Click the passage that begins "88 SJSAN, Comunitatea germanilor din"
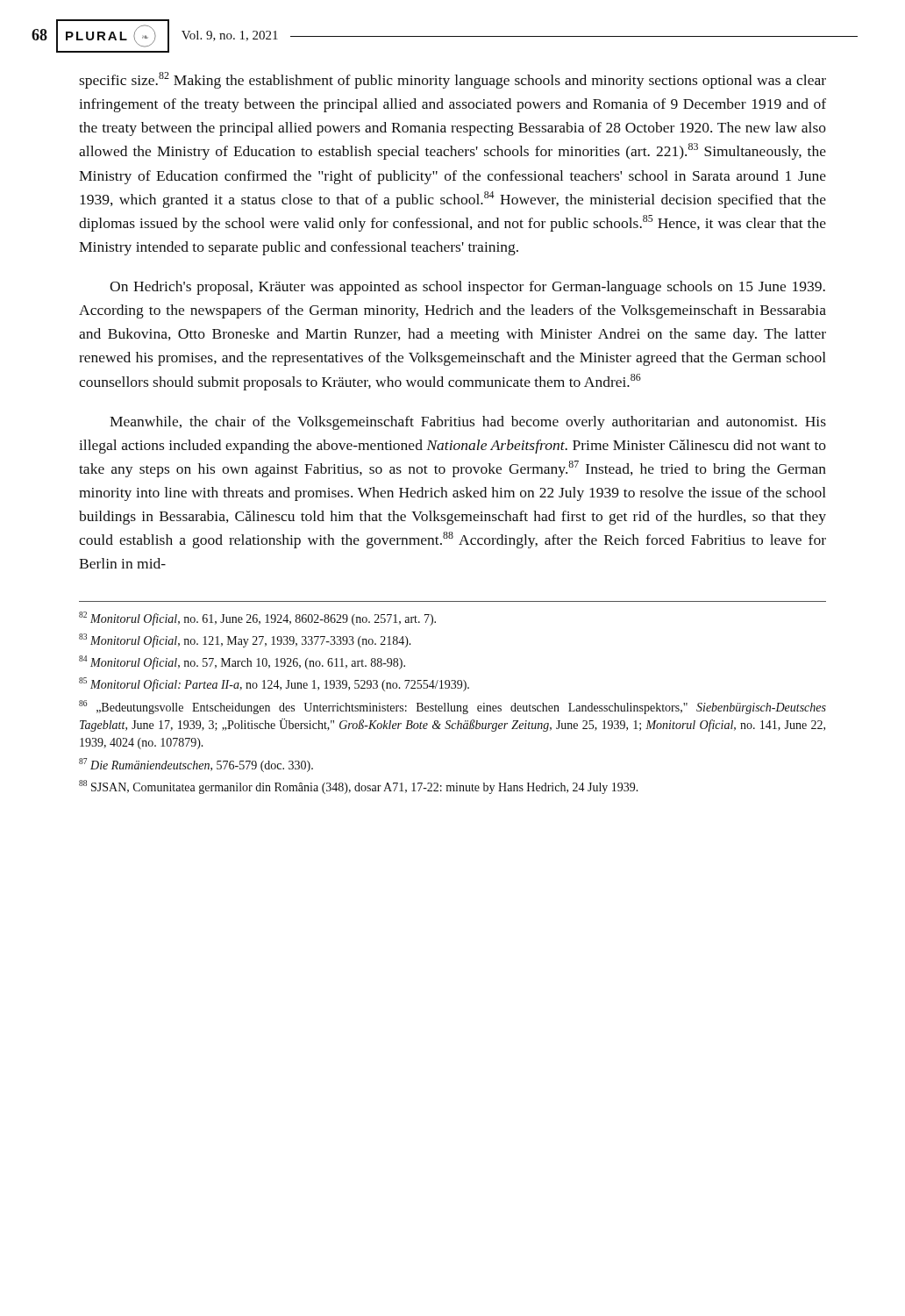This screenshot has height=1316, width=905. tap(359, 787)
